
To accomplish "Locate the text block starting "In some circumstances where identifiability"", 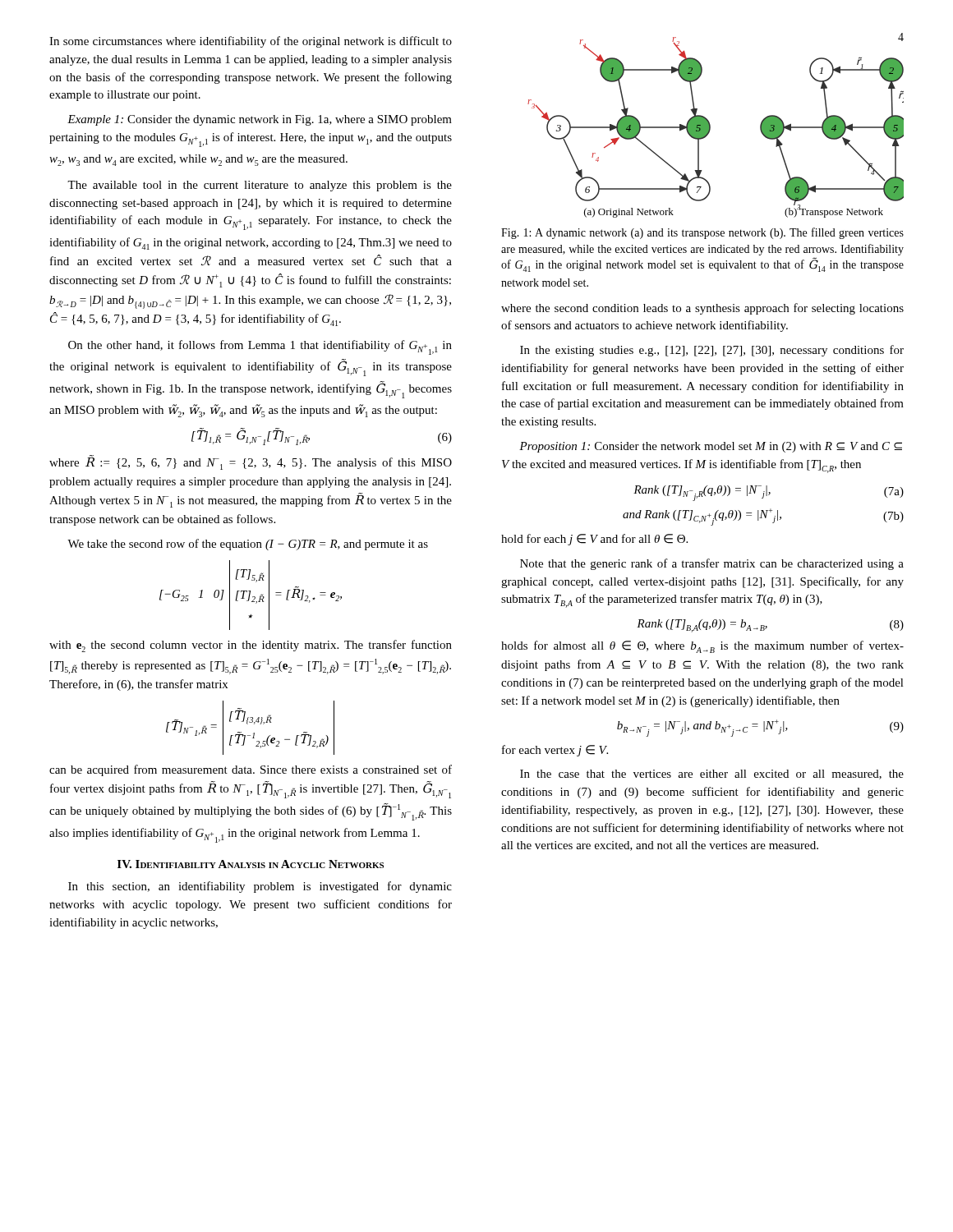I will tap(251, 69).
